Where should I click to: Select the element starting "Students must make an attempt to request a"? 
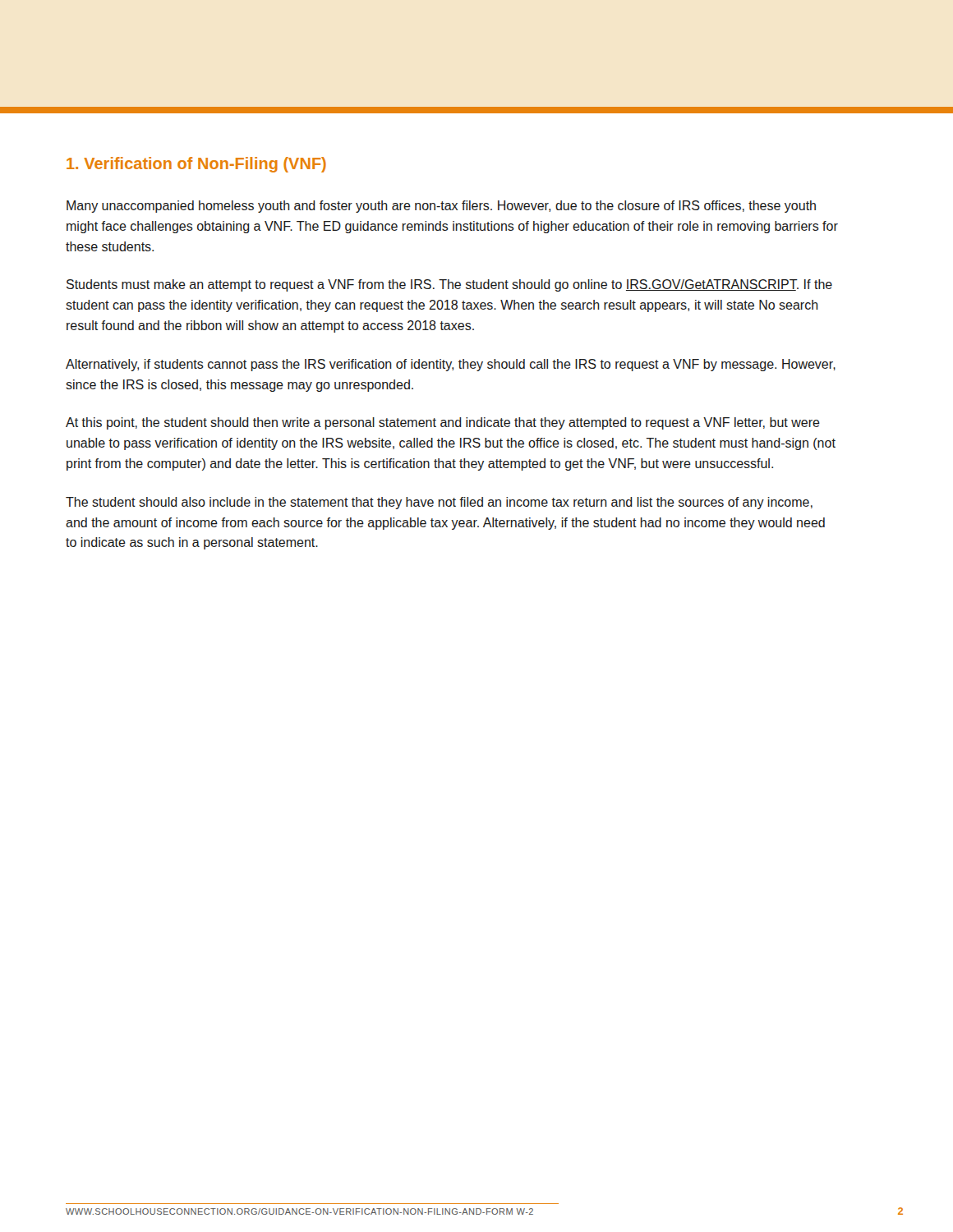click(449, 305)
